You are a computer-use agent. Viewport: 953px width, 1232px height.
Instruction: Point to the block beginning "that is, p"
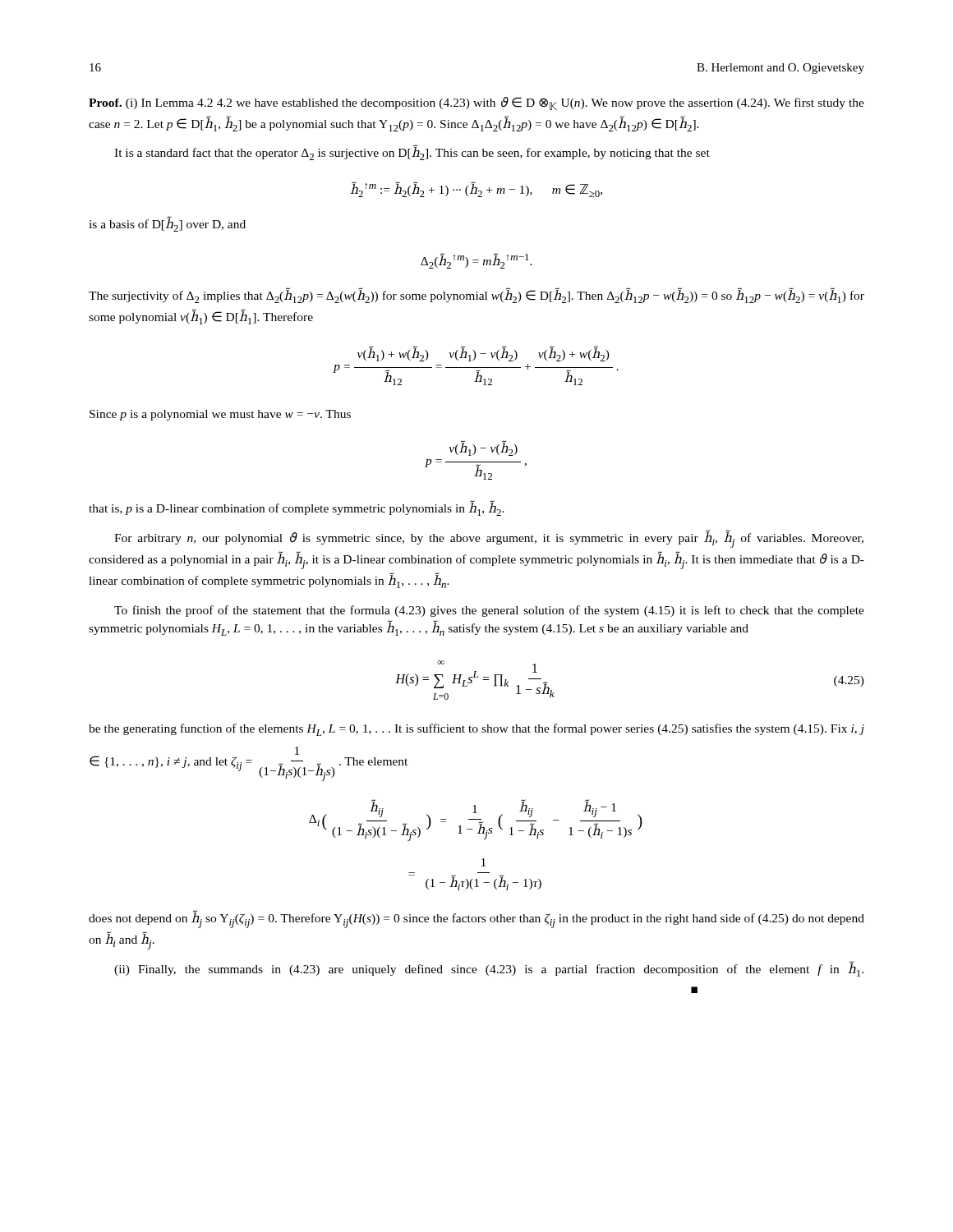[476, 510]
